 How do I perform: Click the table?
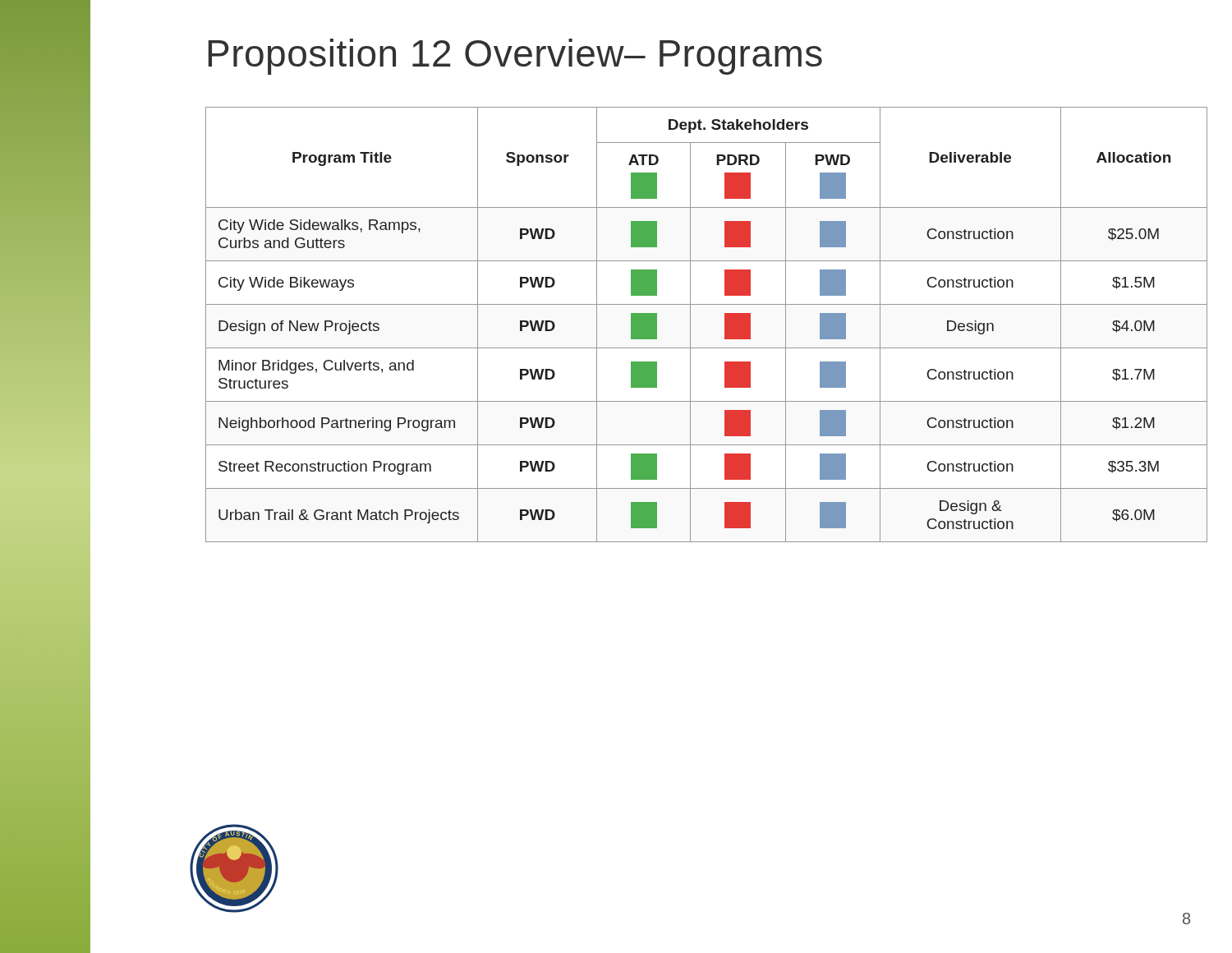706,325
